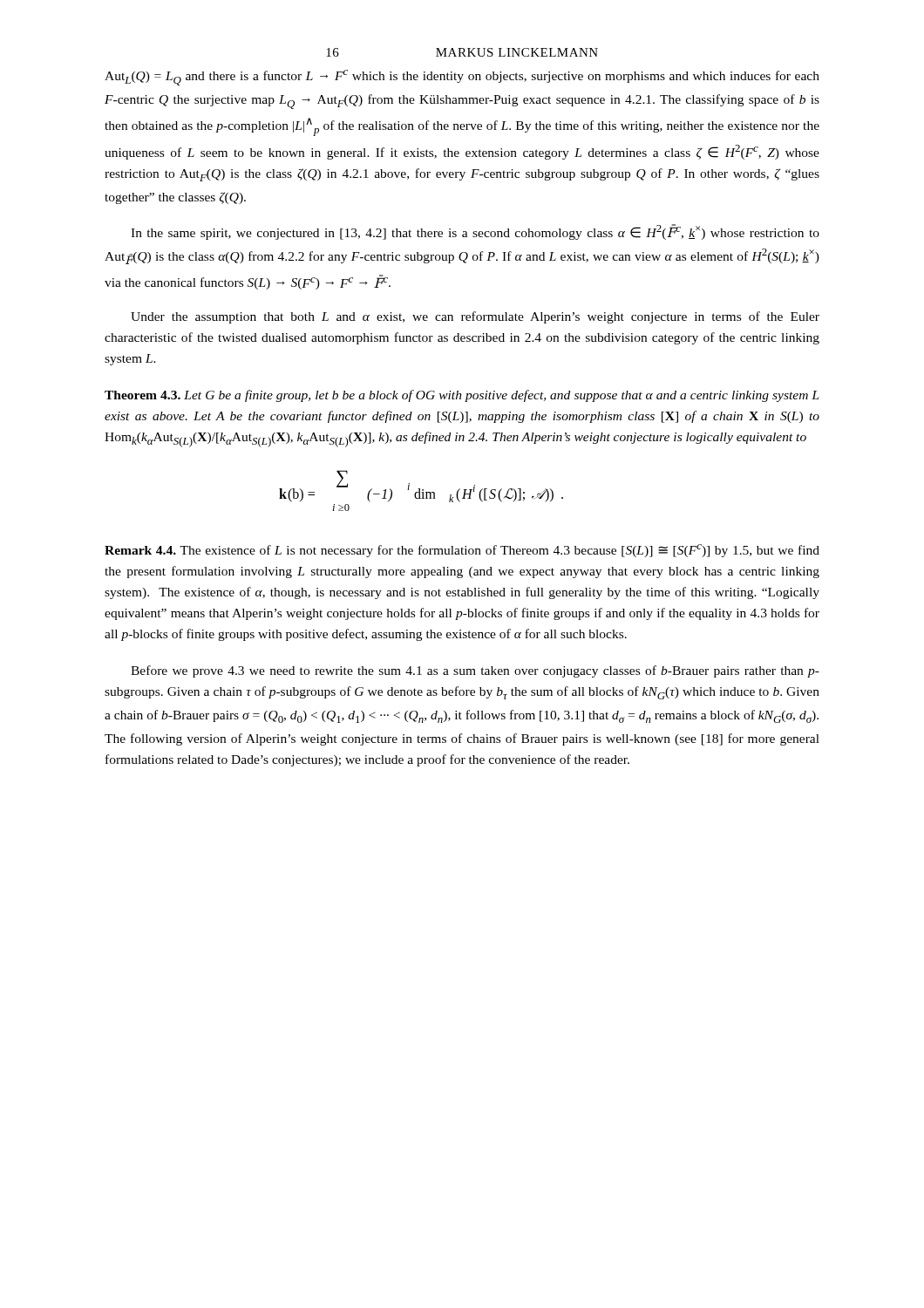
Task: Find the formula on this page that starts "k (b) ="
Action: pyautogui.click(x=462, y=492)
